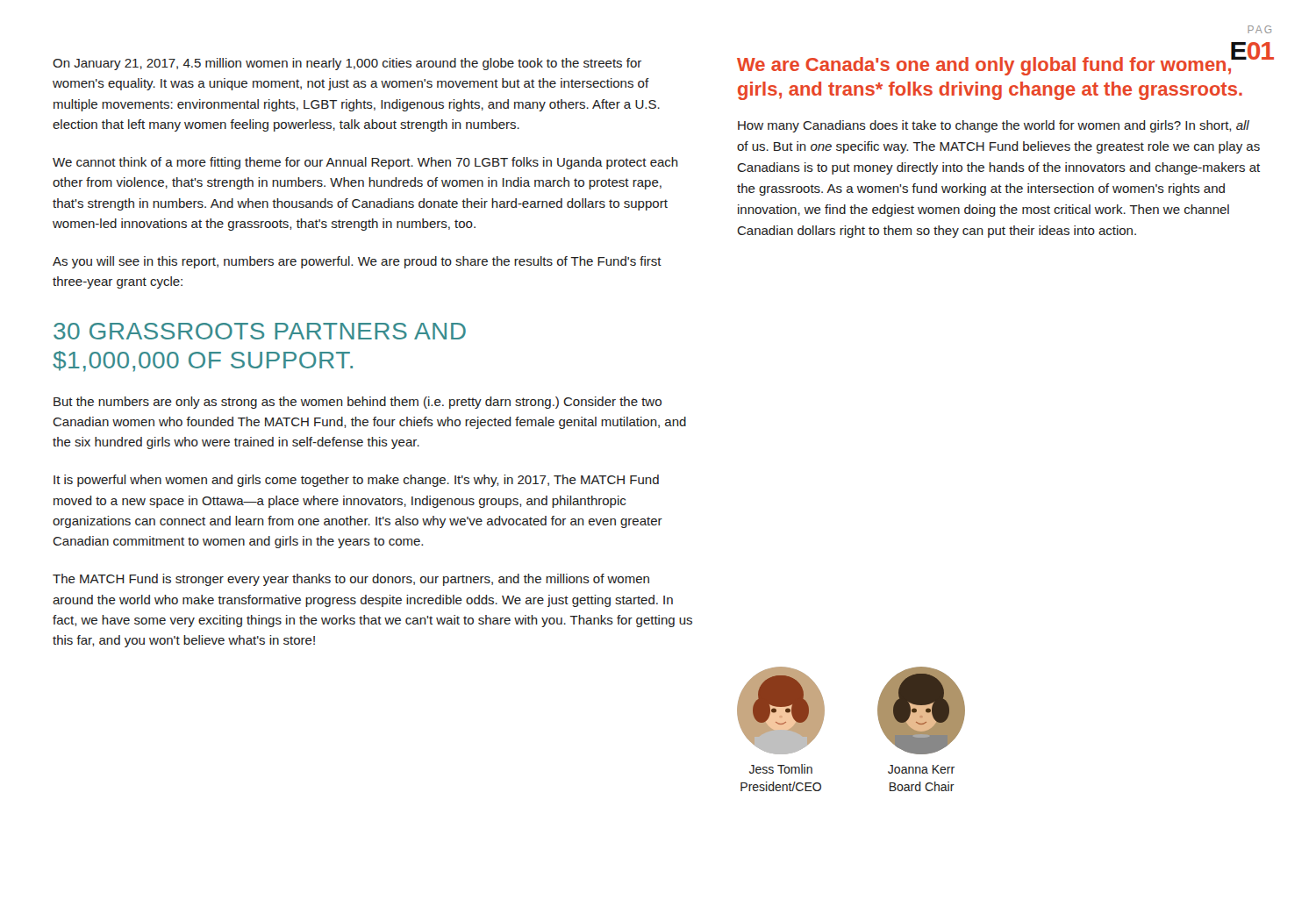This screenshot has height=921, width=1316.
Task: Locate the block of text that opens with "It is powerful when women"
Action: pos(357,510)
